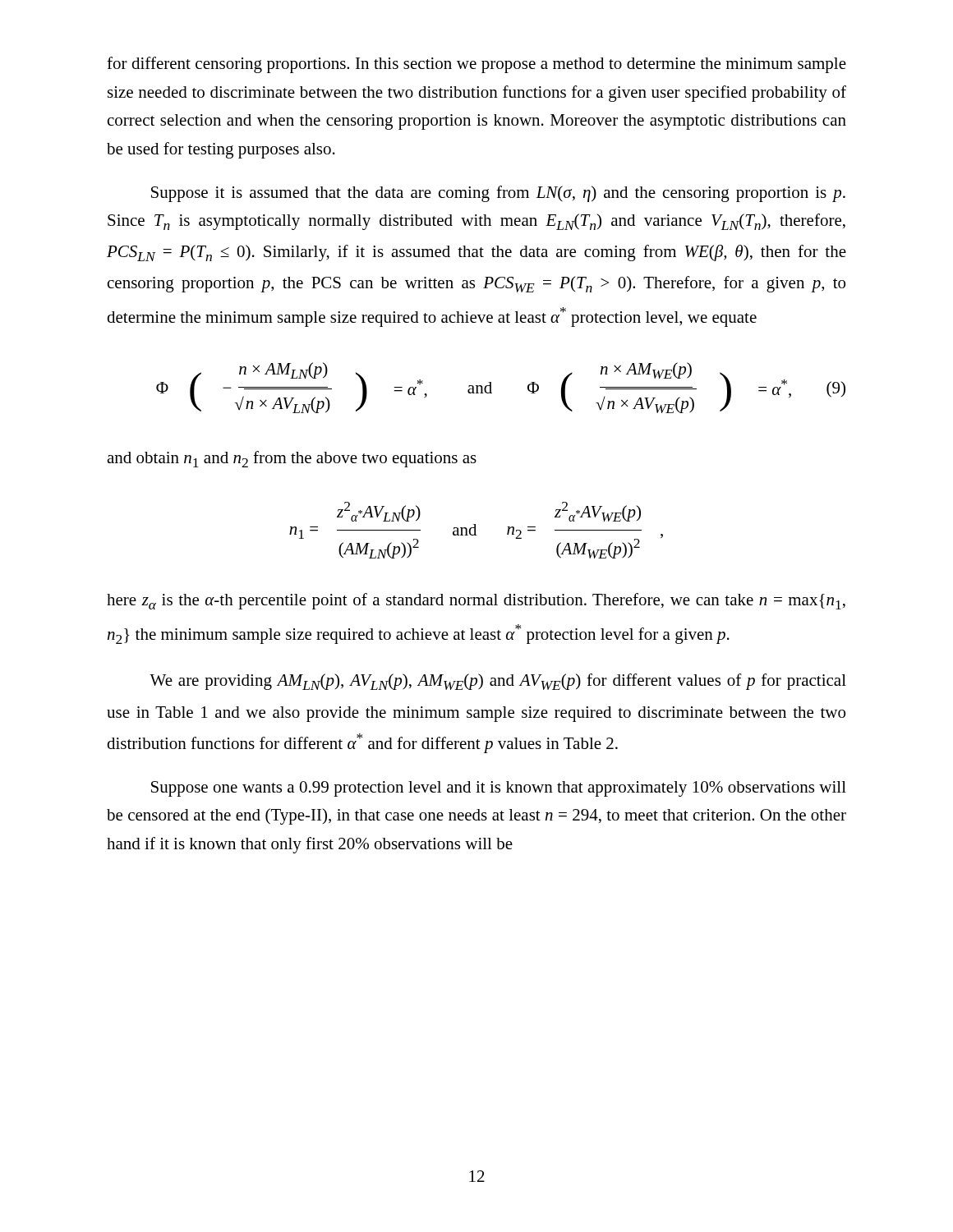Screen dimensions: 1232x953
Task: Navigate to the block starting "Suppose one wants a 0.99 protection"
Action: tap(476, 815)
